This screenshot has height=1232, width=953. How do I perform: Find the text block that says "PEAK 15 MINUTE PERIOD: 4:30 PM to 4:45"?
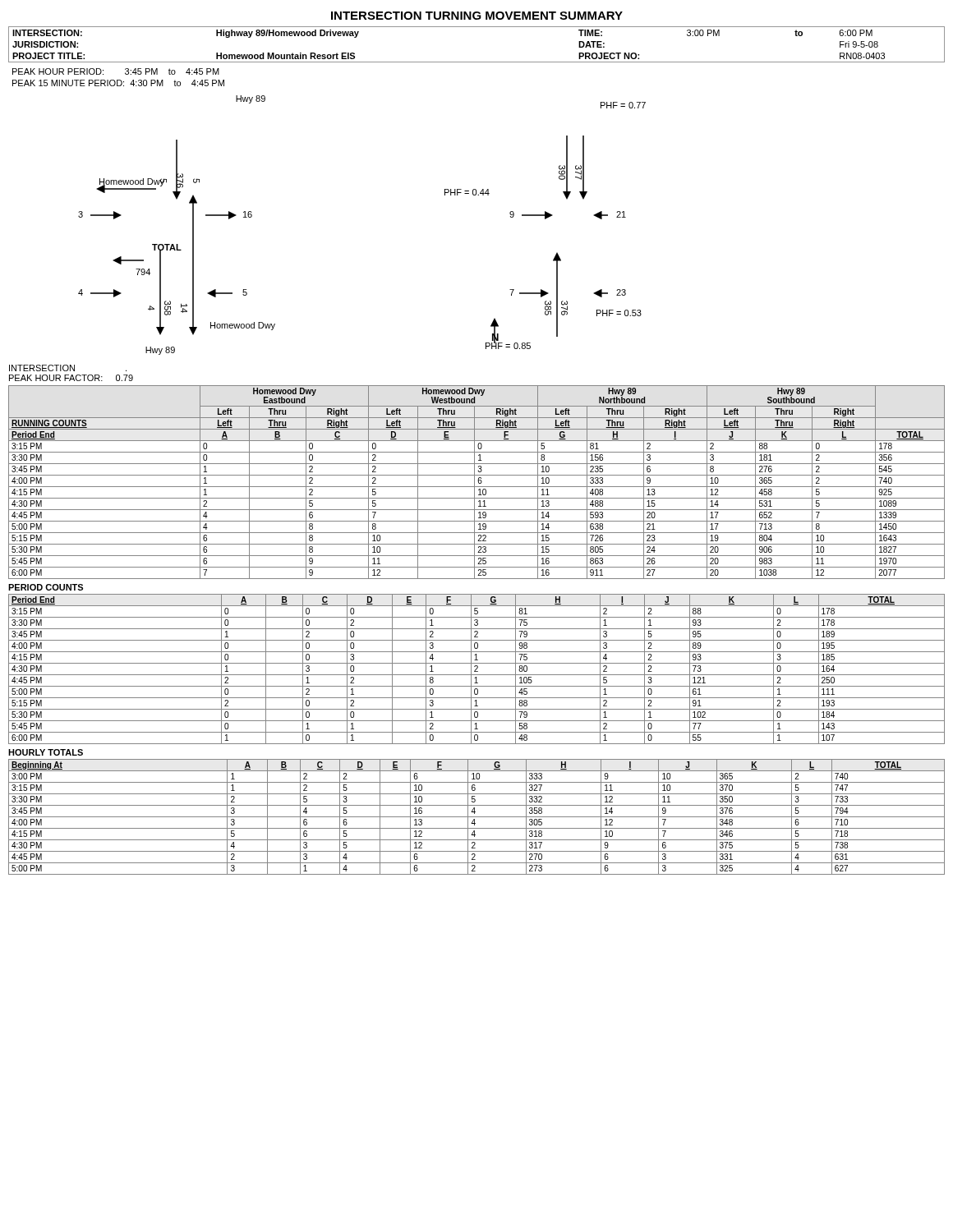[x=118, y=83]
